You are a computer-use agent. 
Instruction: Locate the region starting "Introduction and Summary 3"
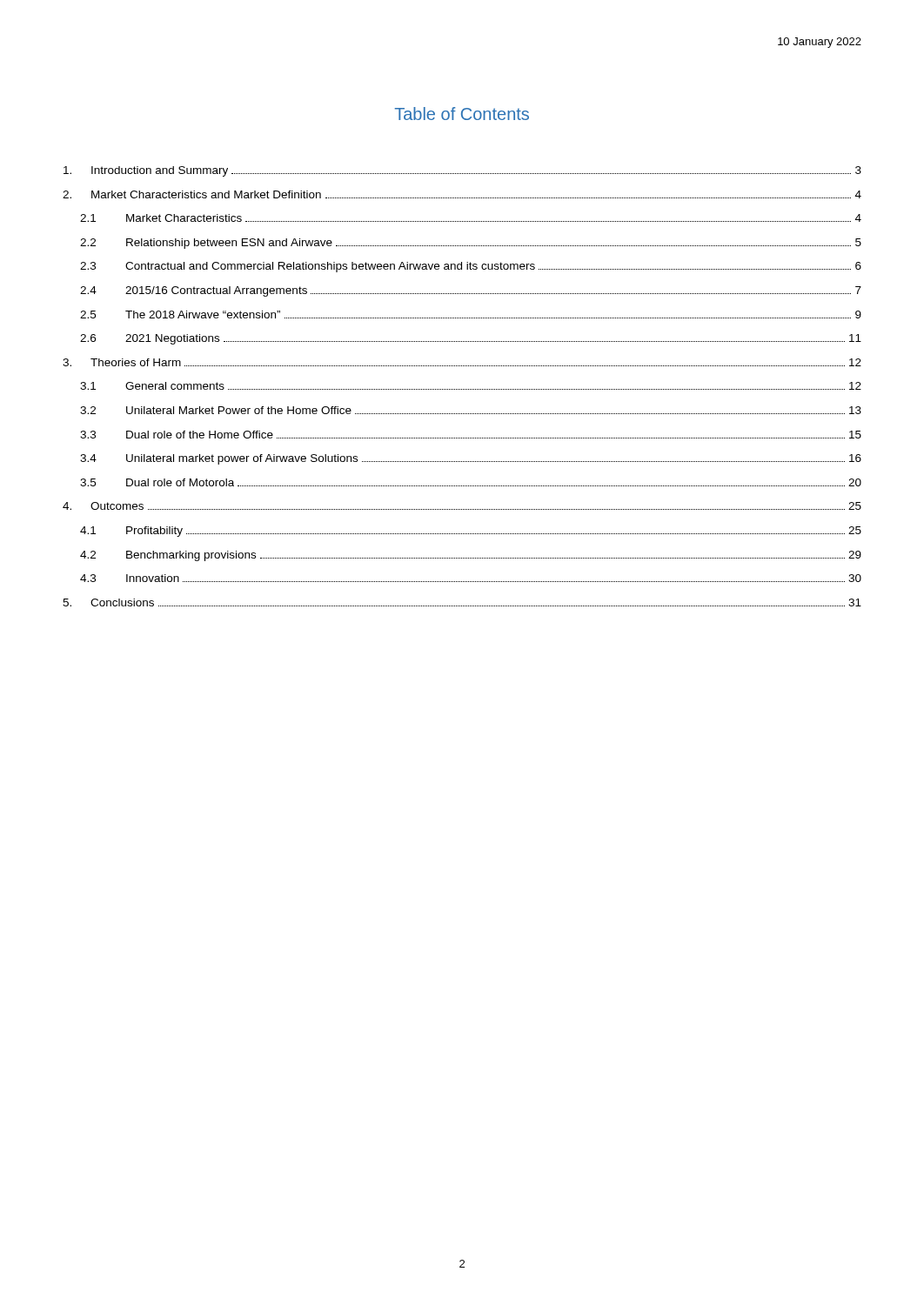click(x=462, y=170)
